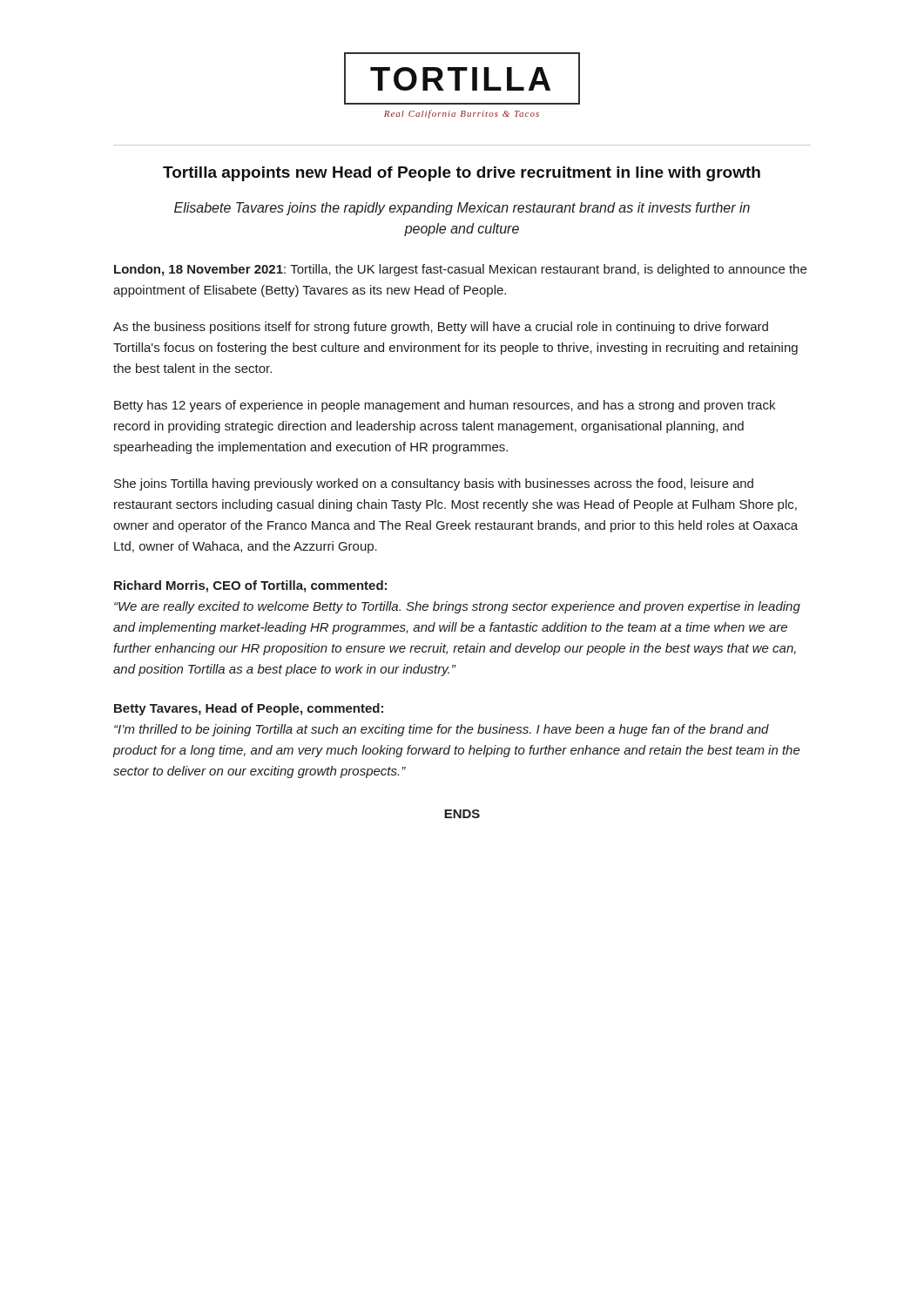This screenshot has width=924, height=1307.
Task: Find the block on this page that starts "“We are really excited to welcome Betty to"
Action: pyautogui.click(x=457, y=637)
